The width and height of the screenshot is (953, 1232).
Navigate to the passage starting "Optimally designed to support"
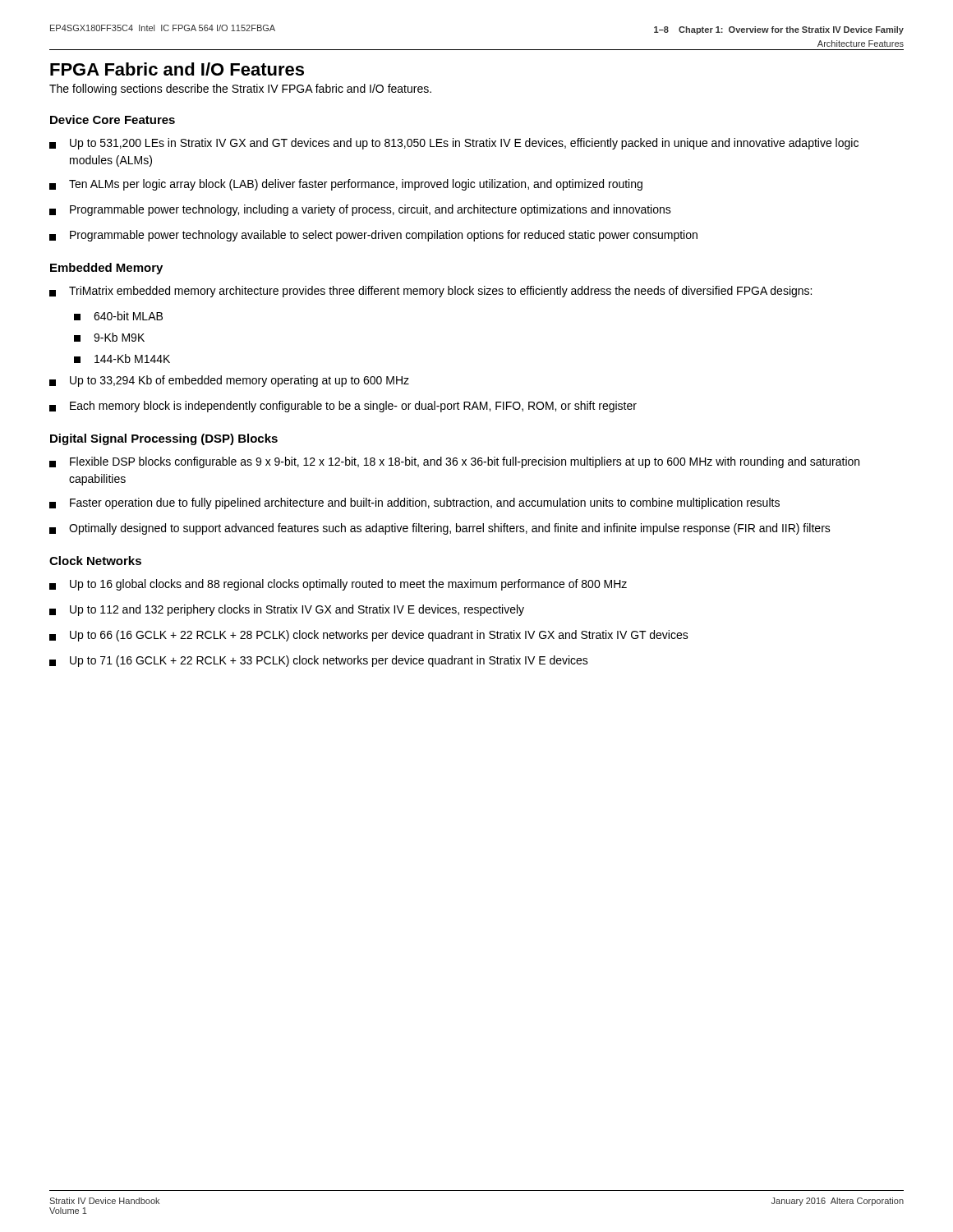[x=440, y=529]
